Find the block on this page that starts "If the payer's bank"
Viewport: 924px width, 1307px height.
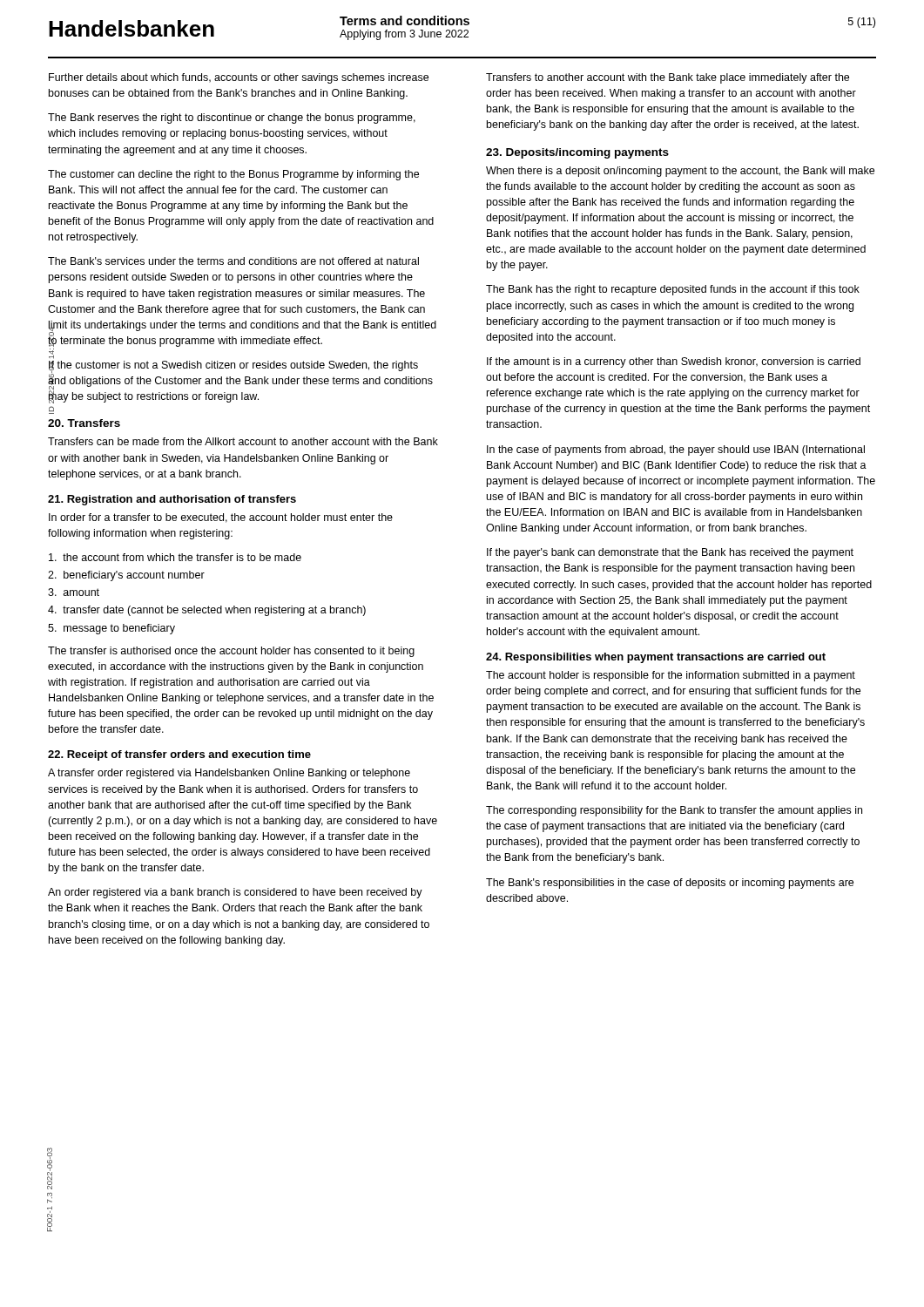pyautogui.click(x=681, y=592)
